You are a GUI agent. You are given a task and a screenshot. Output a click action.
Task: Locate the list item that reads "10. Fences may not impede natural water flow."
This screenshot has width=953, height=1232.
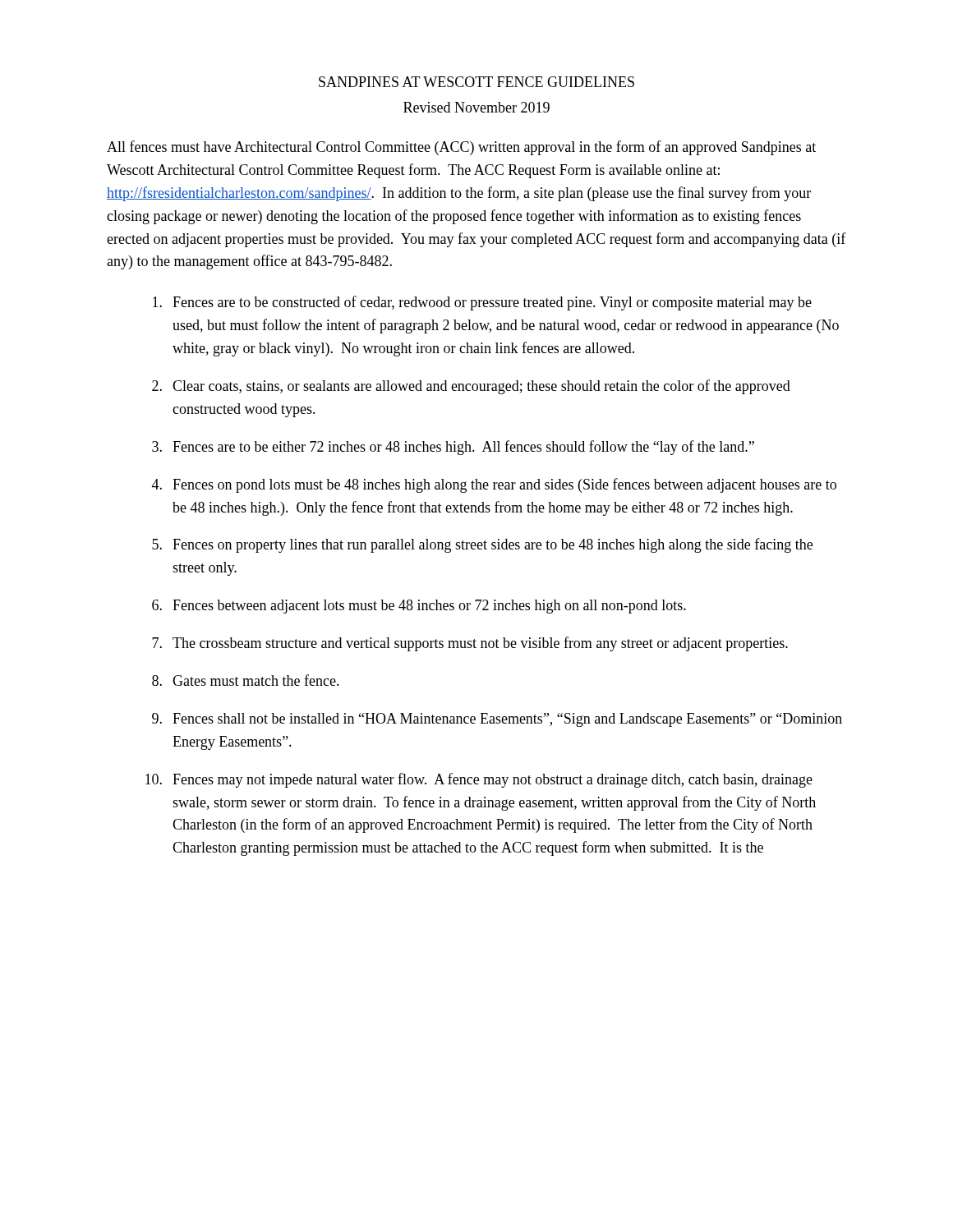489,814
